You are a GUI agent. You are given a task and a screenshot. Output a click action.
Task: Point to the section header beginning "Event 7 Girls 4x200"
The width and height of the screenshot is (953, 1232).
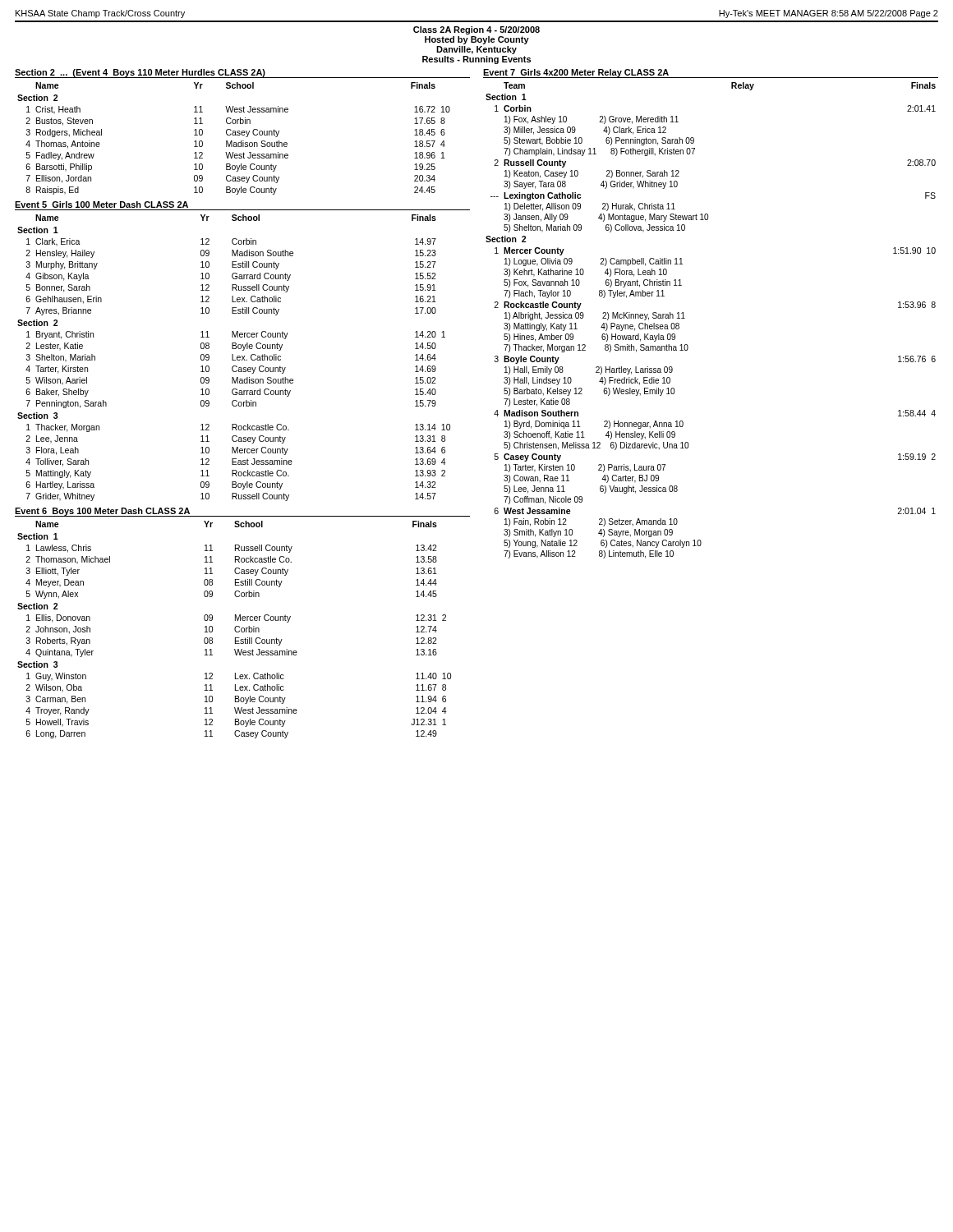click(x=576, y=72)
